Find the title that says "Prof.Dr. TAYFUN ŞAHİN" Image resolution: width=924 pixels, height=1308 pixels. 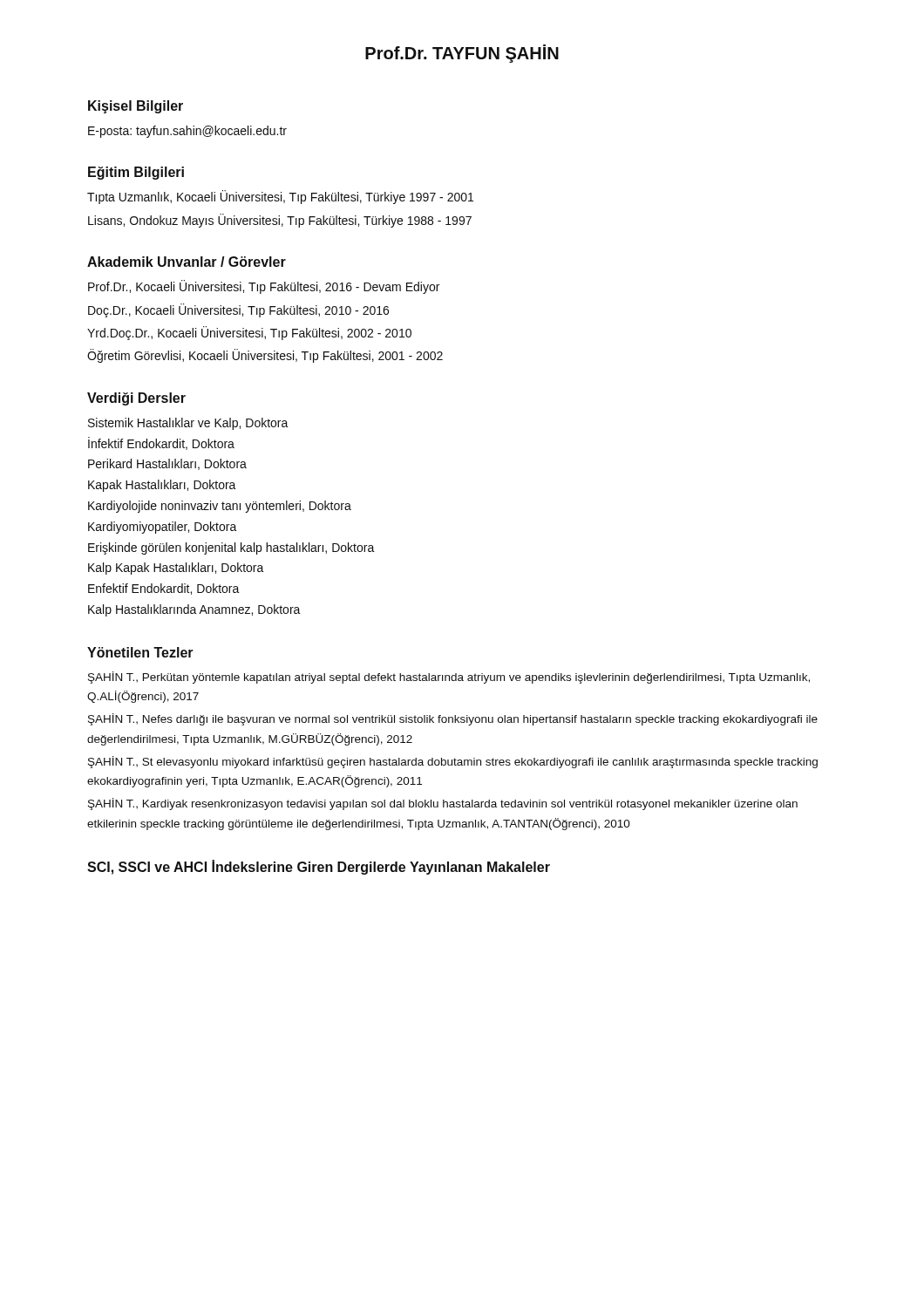[462, 54]
